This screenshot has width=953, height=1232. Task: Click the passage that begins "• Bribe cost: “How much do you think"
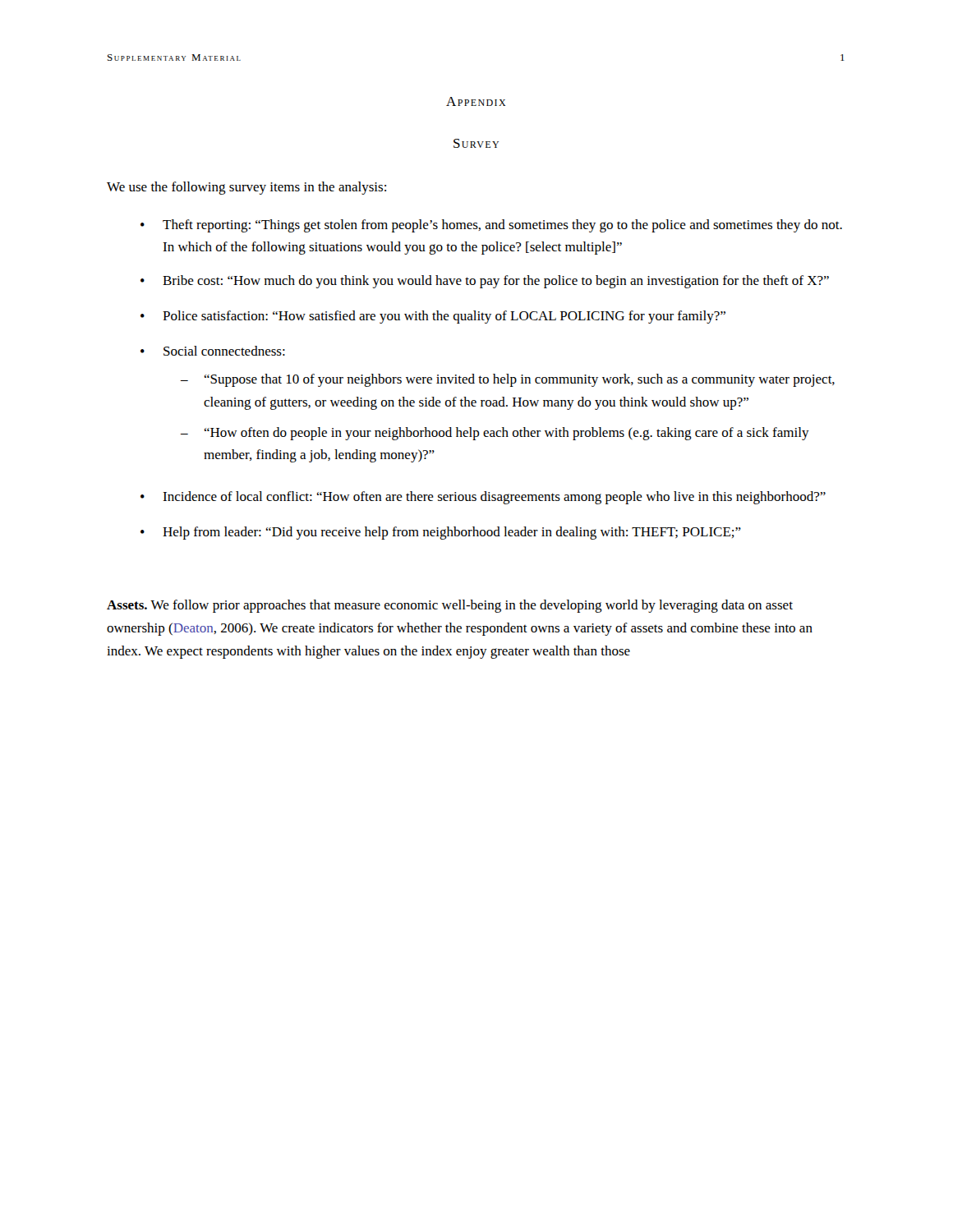[493, 281]
